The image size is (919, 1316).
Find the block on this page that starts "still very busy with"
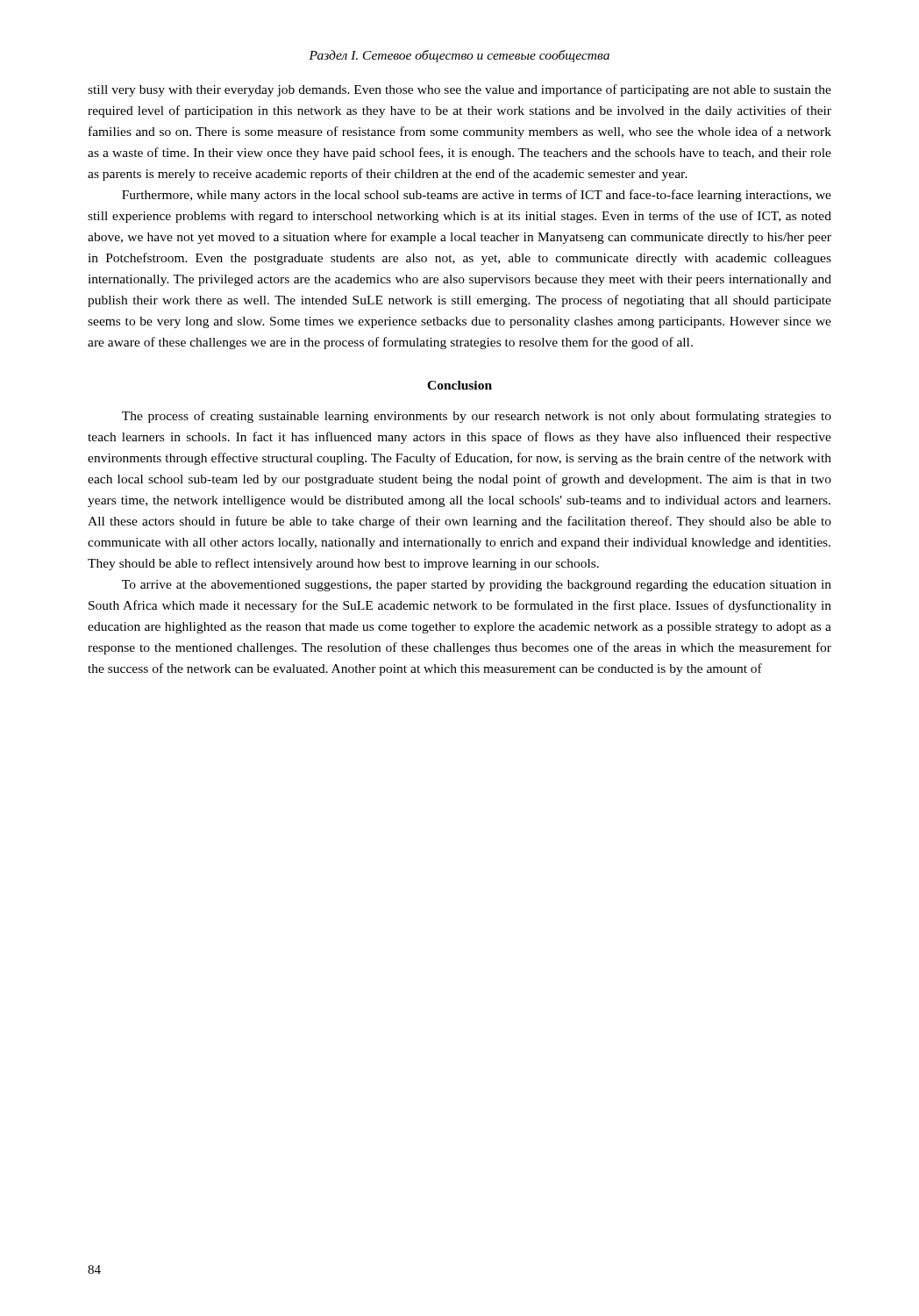(460, 216)
